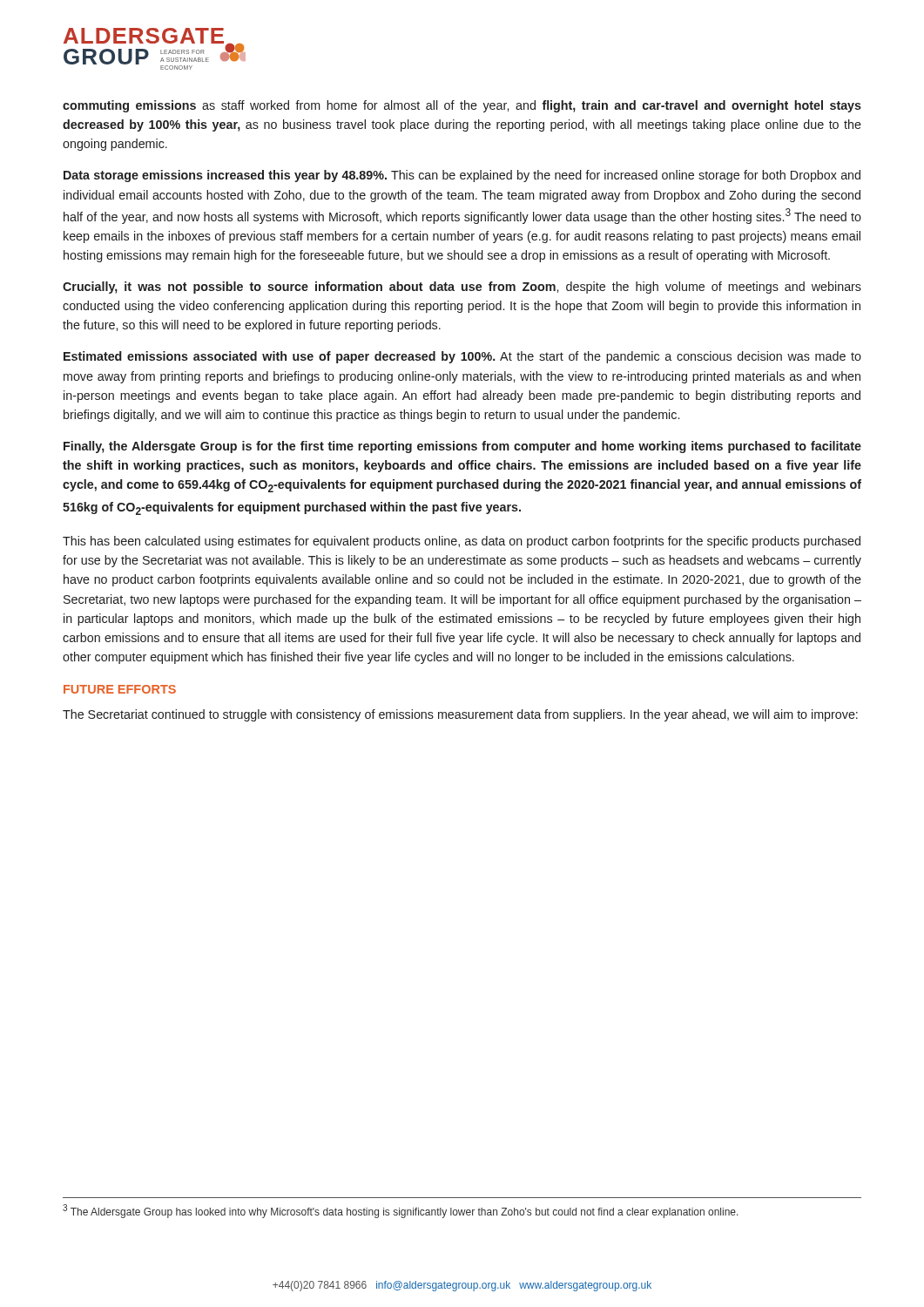This screenshot has height=1307, width=924.
Task: Select the section header that says "FUTURE EFFORTS"
Action: click(120, 689)
